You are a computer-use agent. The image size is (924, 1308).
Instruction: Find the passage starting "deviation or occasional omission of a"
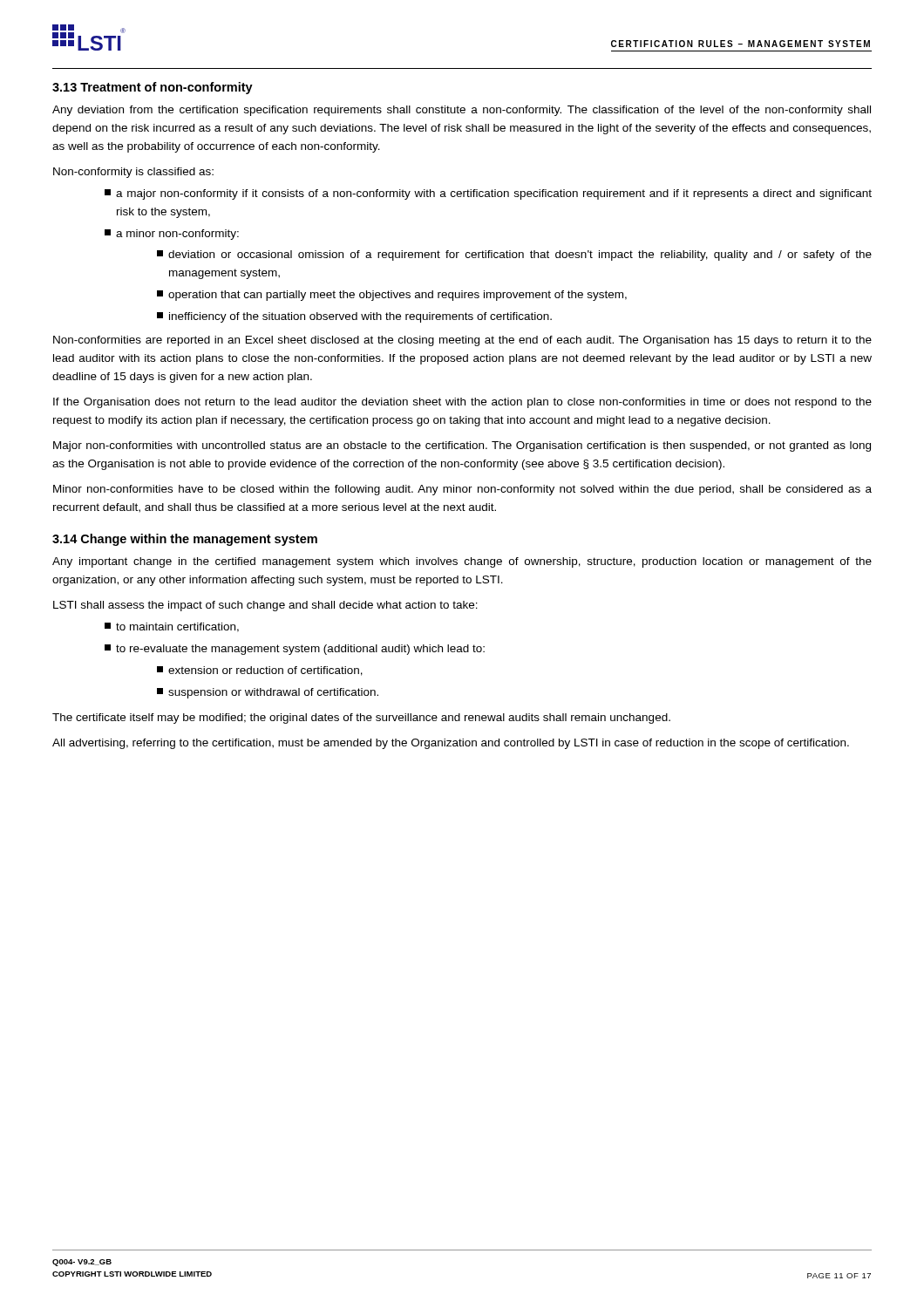coord(514,265)
